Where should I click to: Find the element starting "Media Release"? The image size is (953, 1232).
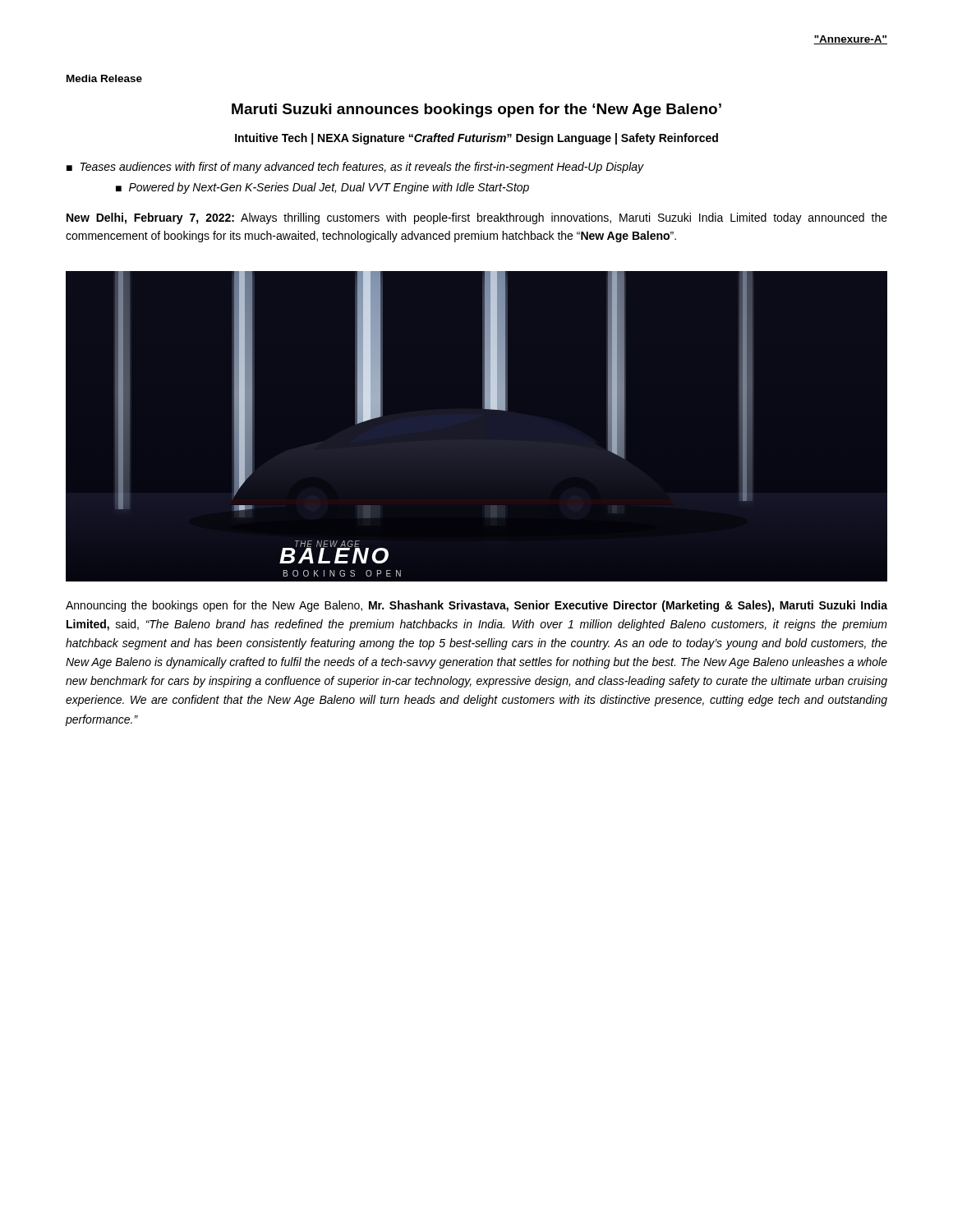[x=104, y=78]
